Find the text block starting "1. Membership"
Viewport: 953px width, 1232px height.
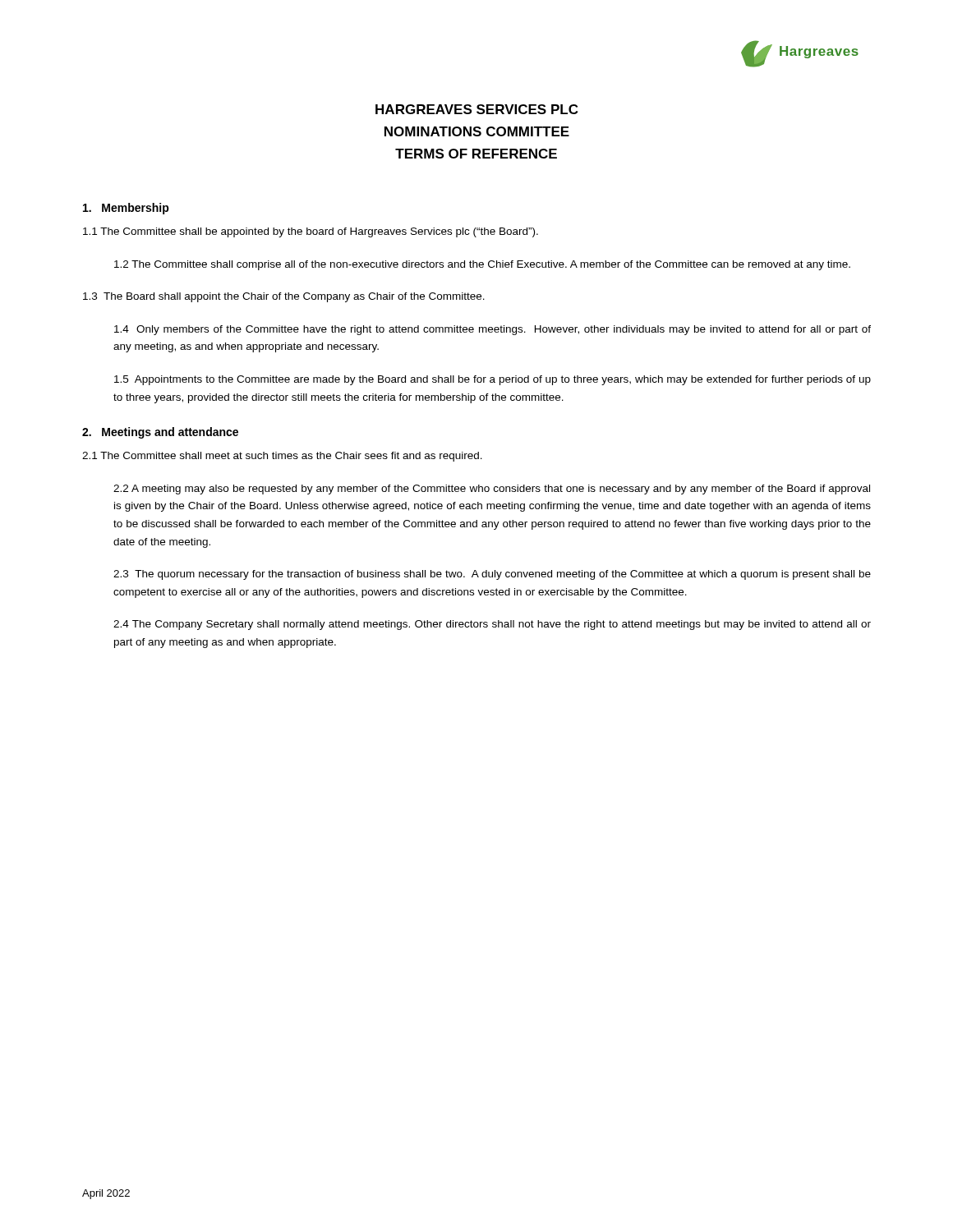pyautogui.click(x=126, y=208)
